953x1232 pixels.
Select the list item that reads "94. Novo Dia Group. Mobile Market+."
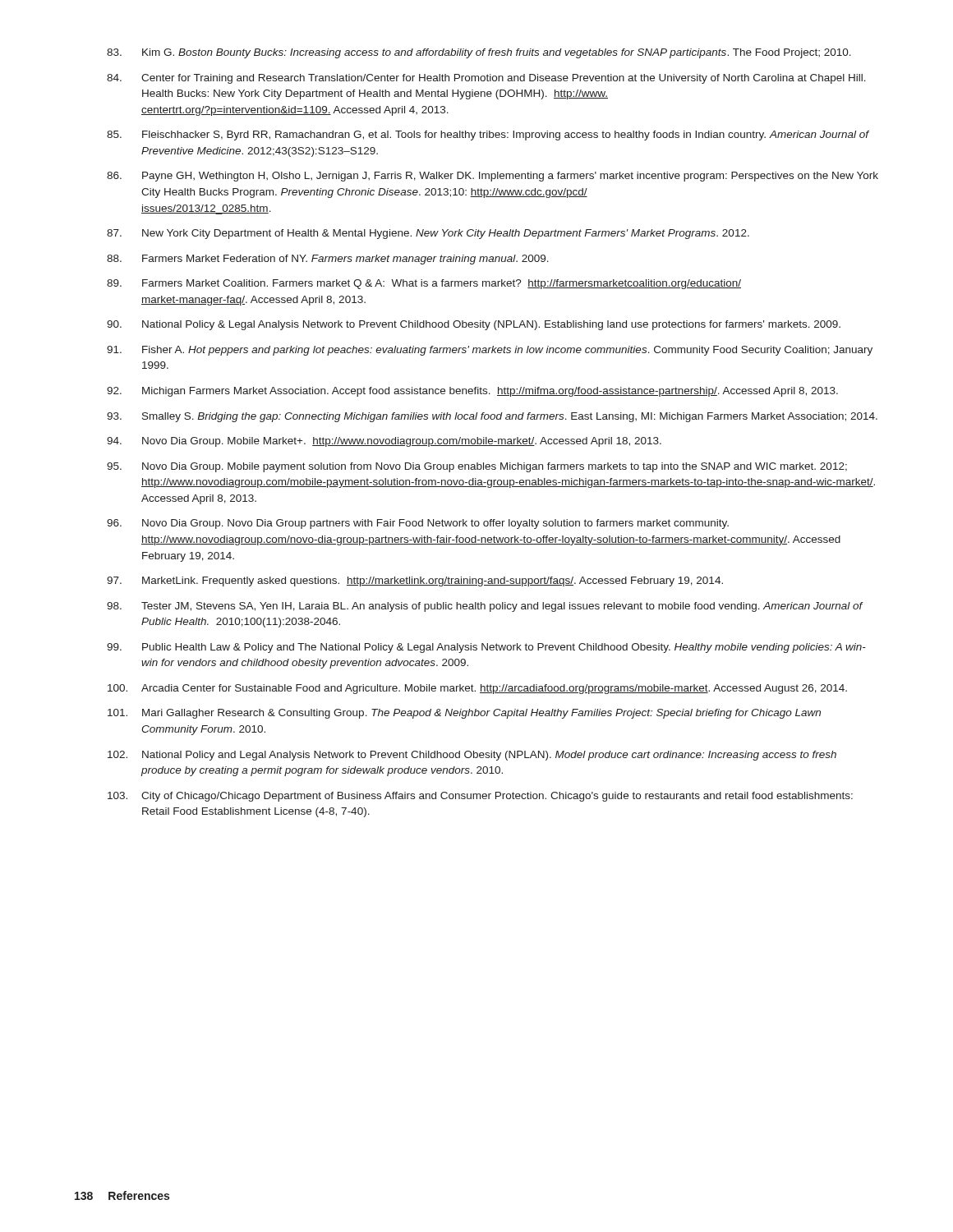click(x=493, y=441)
